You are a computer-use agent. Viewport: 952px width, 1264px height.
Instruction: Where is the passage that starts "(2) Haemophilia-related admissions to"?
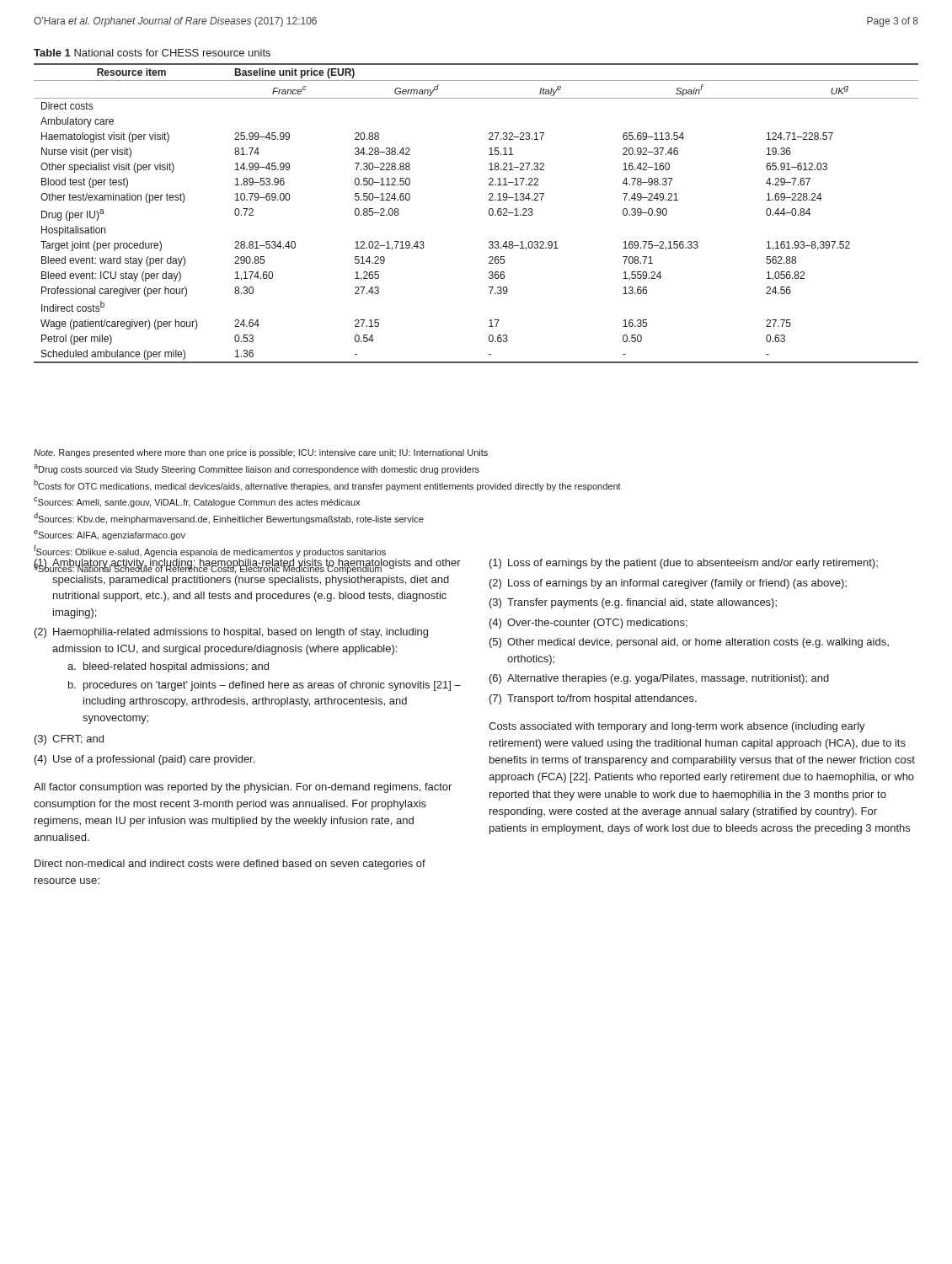point(249,675)
